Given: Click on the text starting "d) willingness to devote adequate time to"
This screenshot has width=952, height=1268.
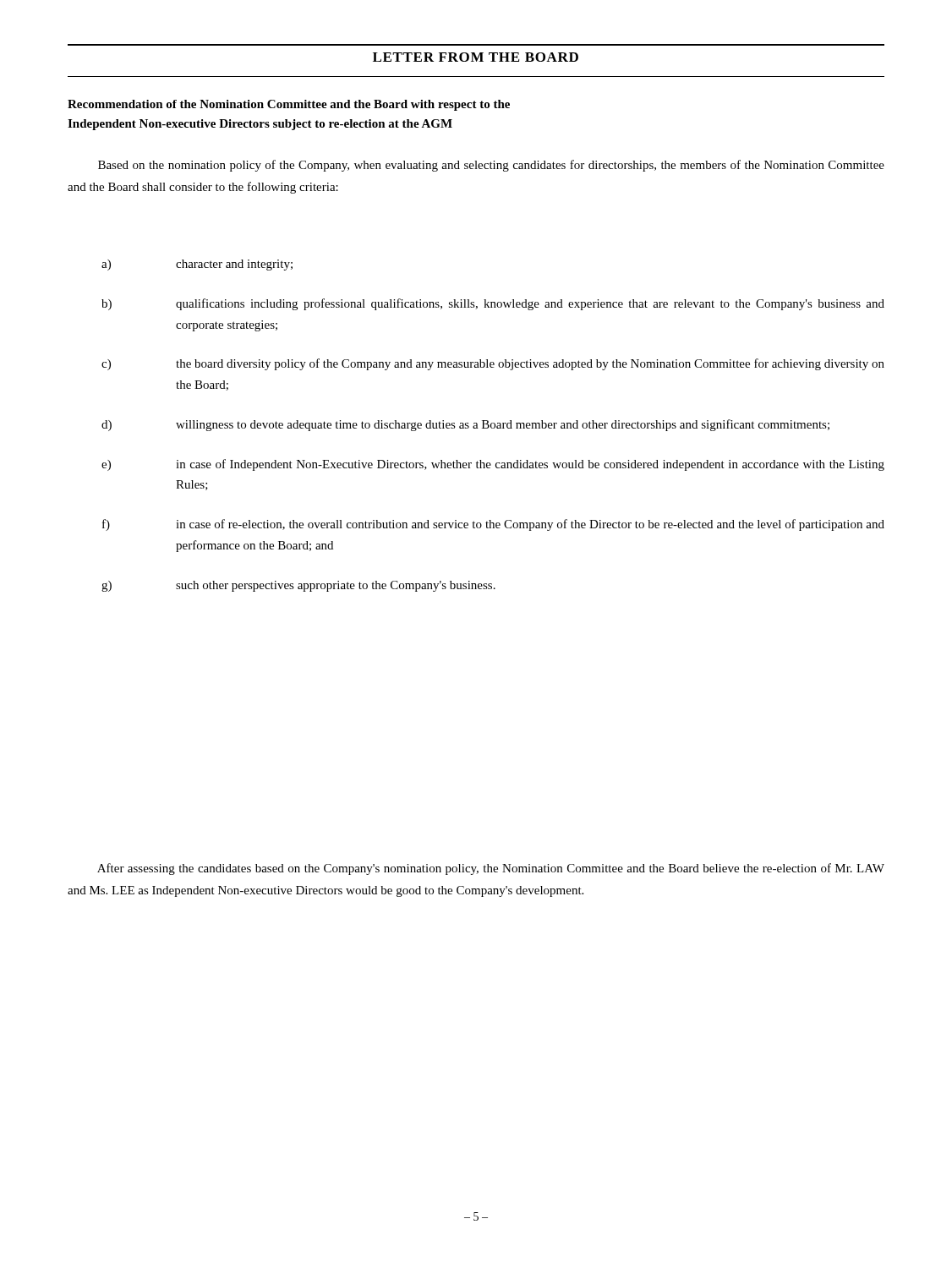Looking at the screenshot, I should pos(476,424).
